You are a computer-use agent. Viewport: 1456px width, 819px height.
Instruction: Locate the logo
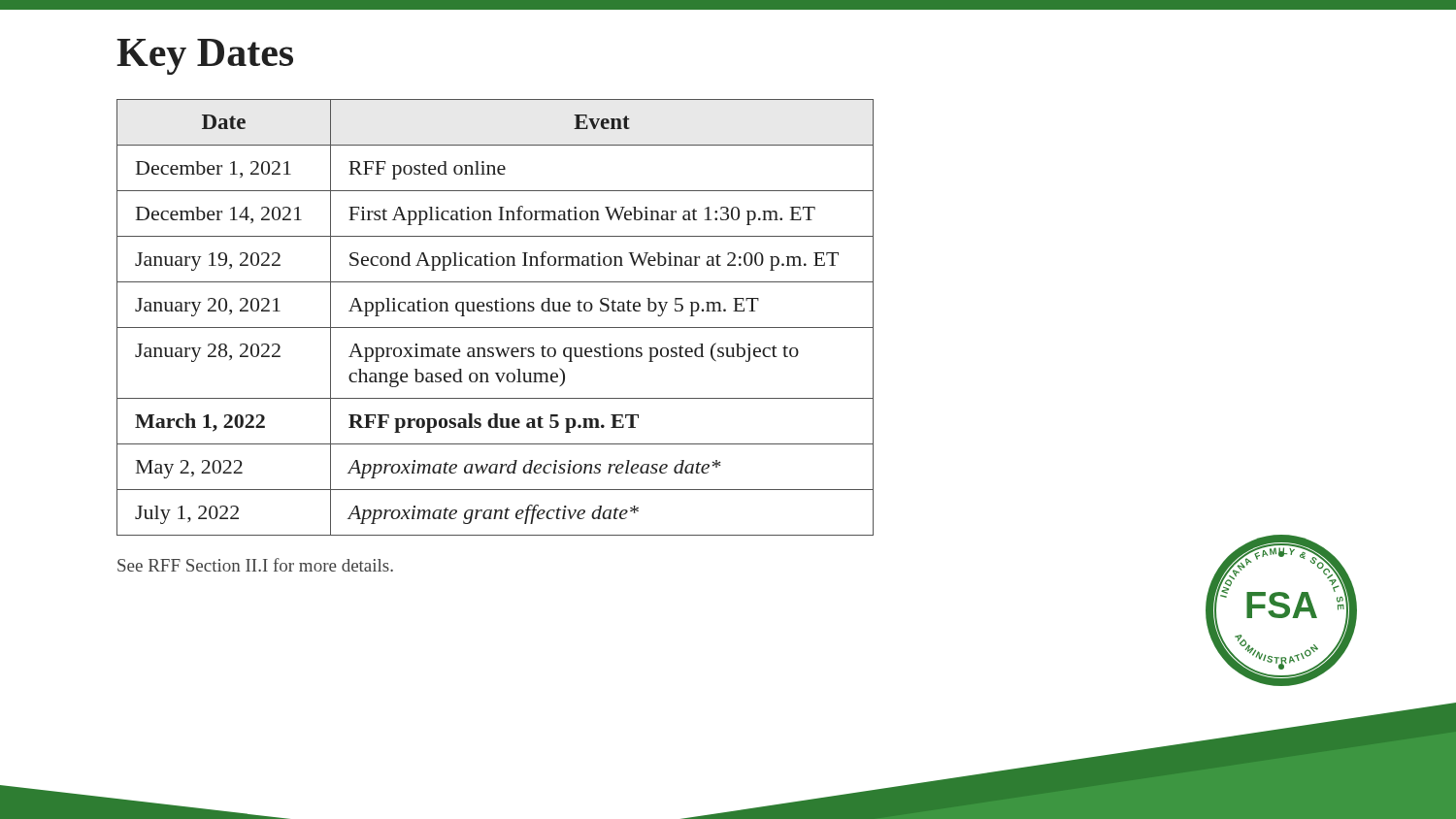click(1281, 610)
